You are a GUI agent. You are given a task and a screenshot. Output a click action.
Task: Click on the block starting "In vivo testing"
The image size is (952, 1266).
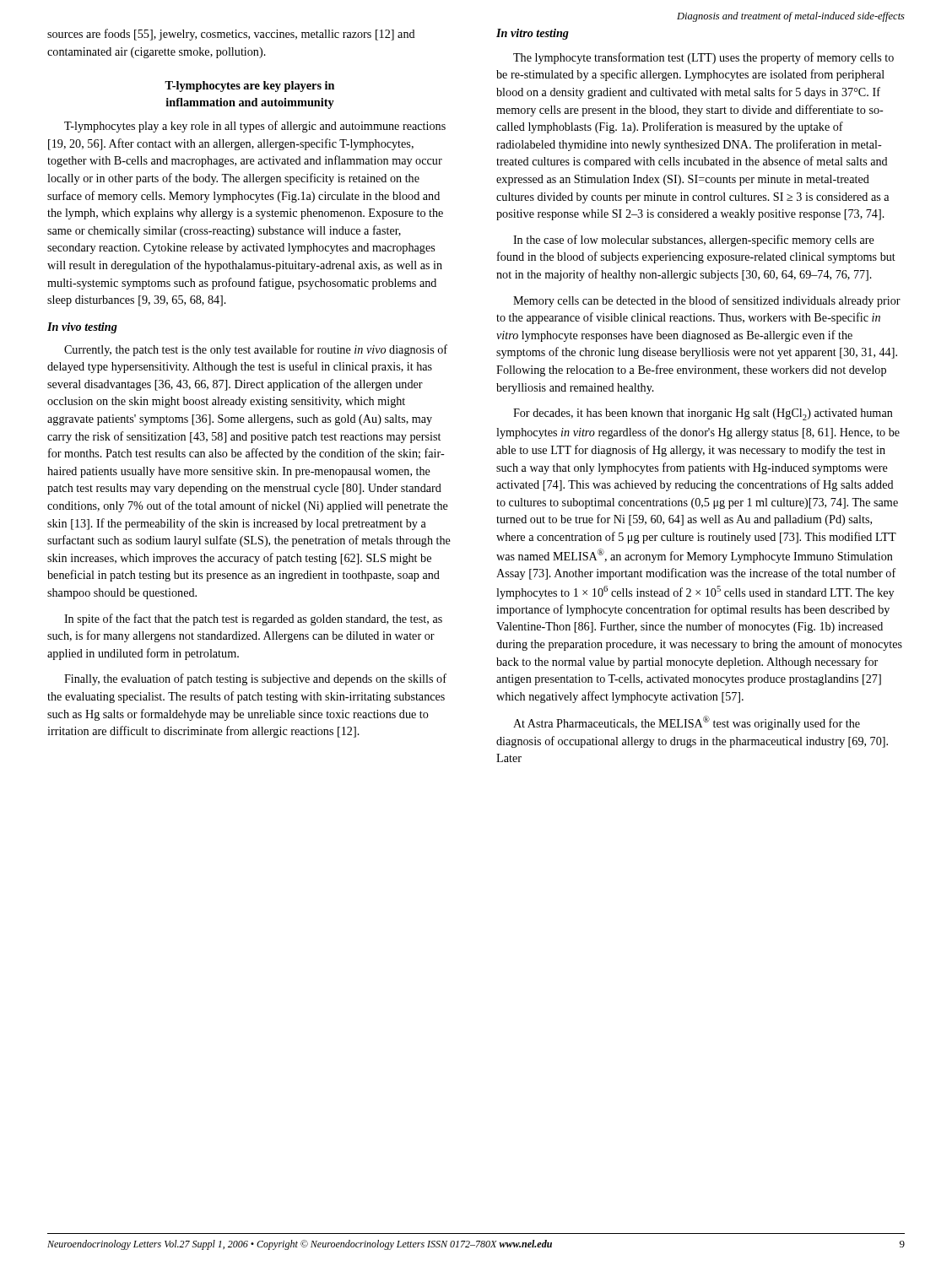coord(82,328)
